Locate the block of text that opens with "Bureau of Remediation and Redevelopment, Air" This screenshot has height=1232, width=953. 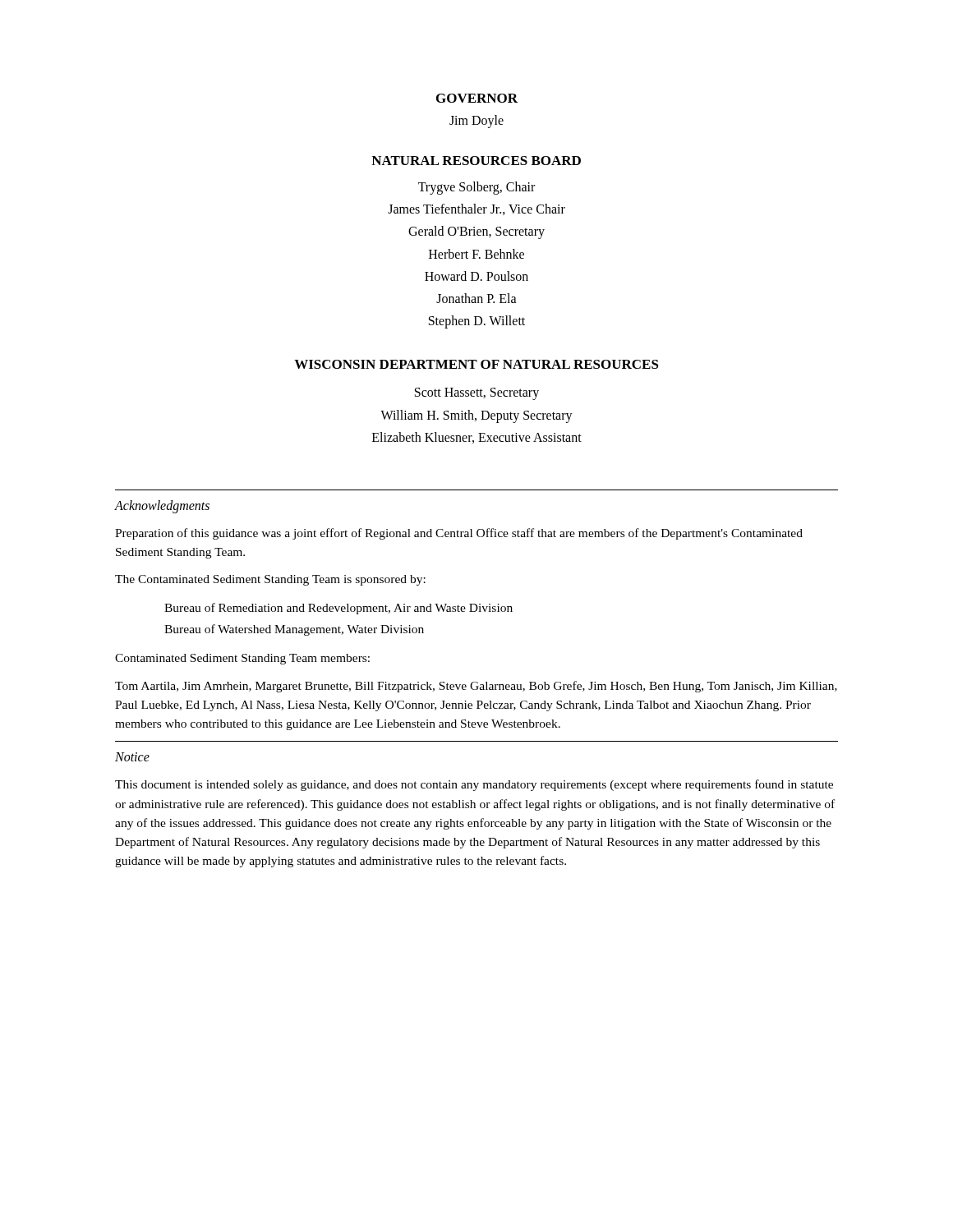339,607
